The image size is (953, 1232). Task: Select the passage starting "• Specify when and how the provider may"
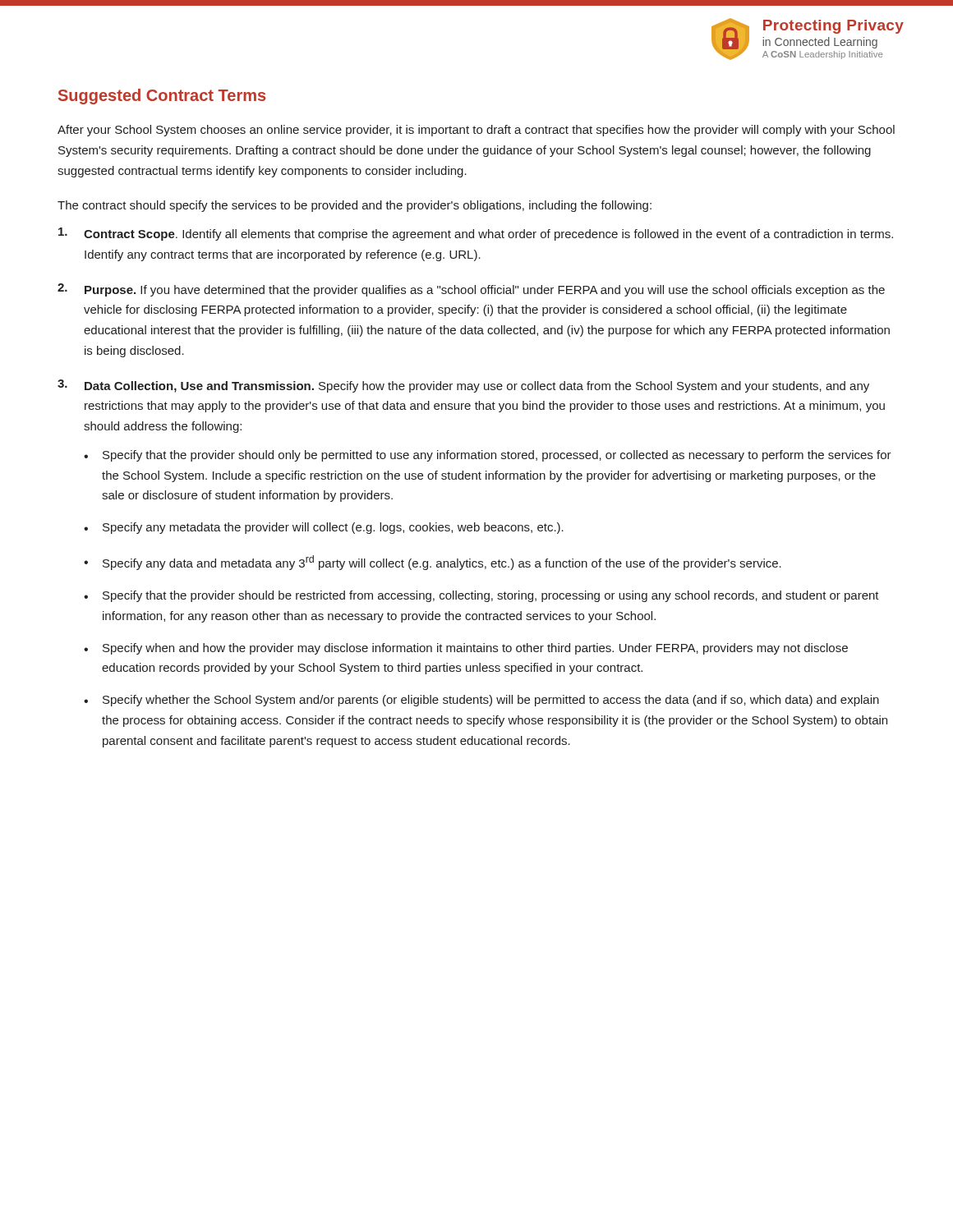(x=490, y=658)
